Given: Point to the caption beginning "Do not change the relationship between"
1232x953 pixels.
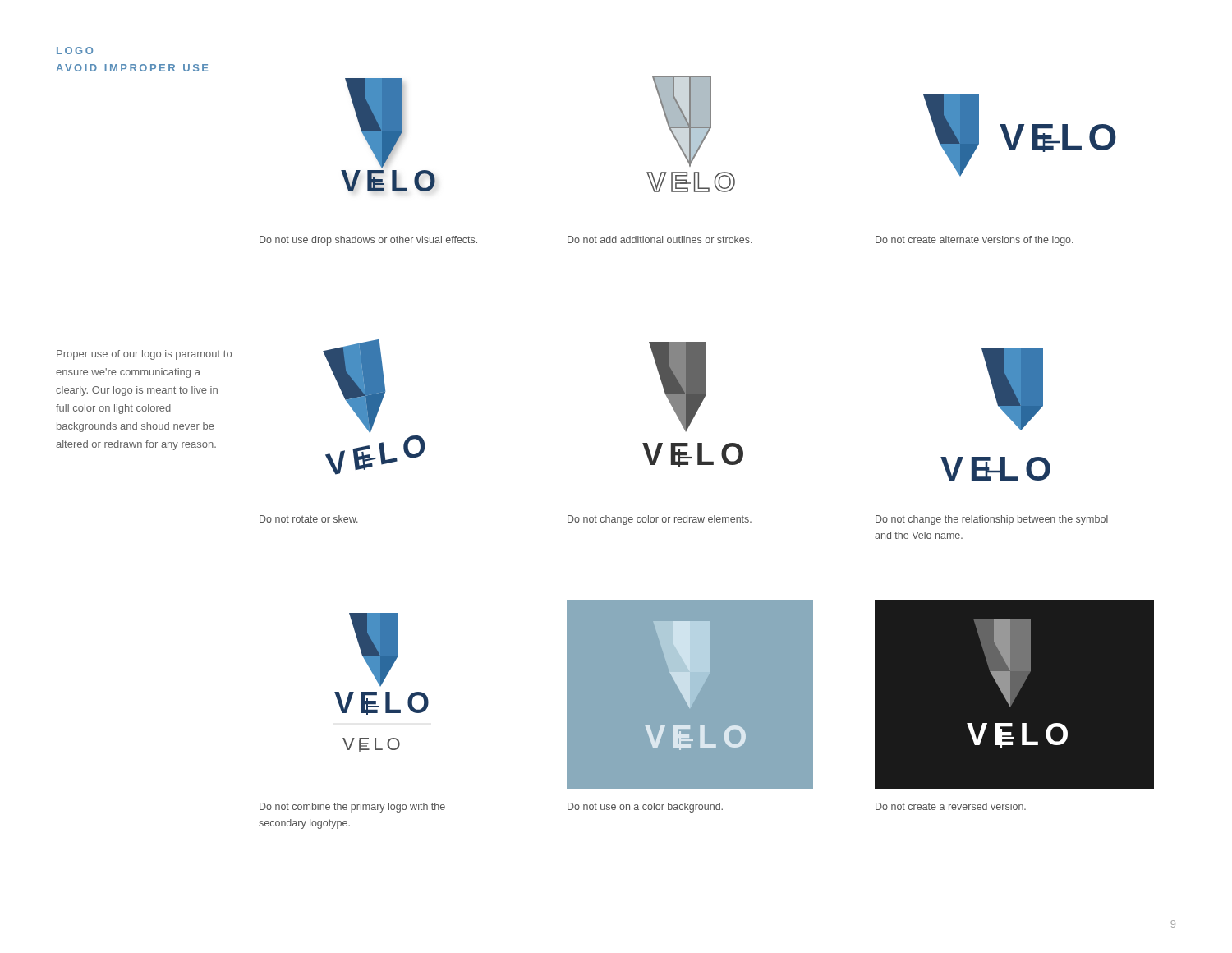Looking at the screenshot, I should (991, 527).
